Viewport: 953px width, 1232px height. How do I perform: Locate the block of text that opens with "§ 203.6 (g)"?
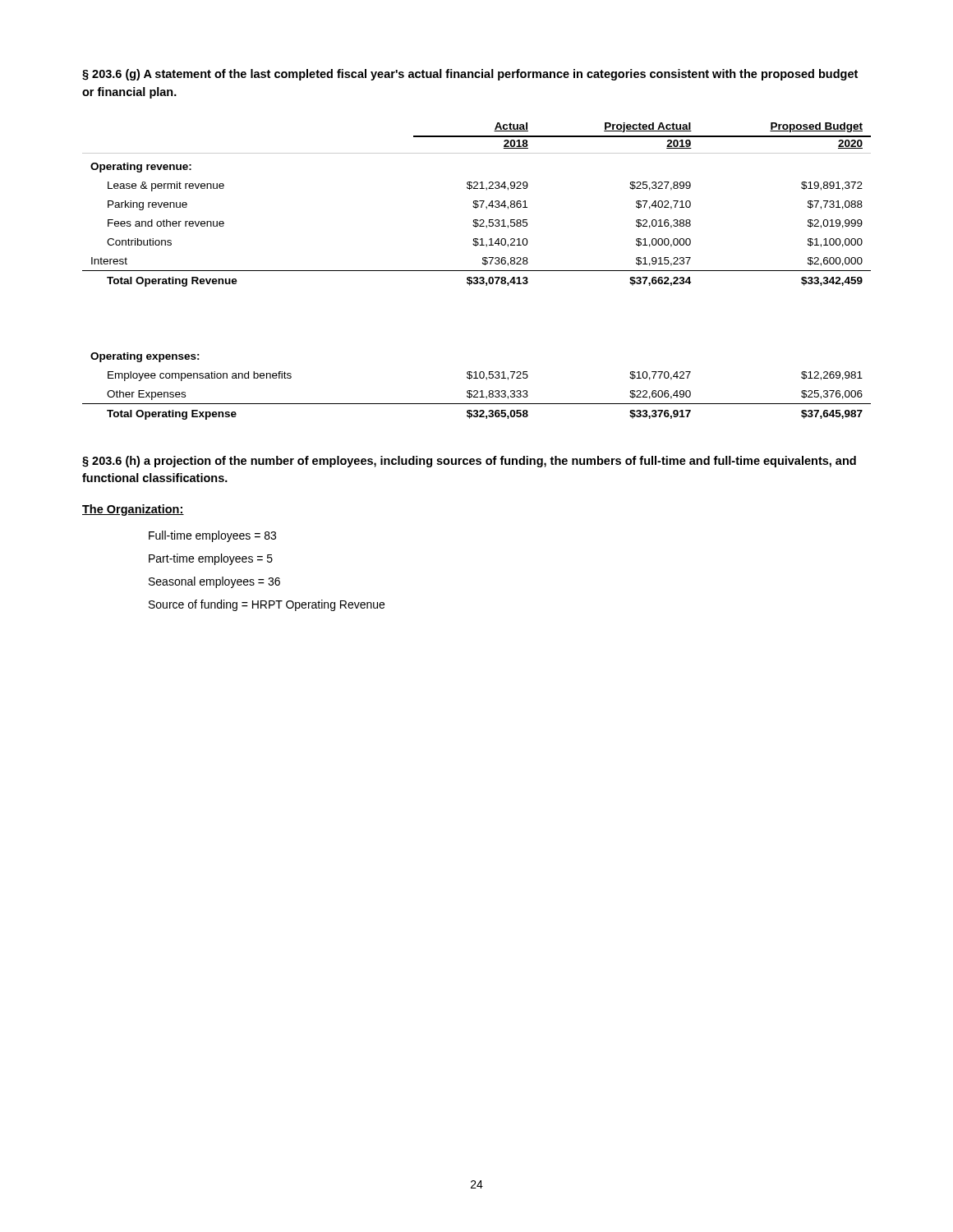[x=470, y=83]
